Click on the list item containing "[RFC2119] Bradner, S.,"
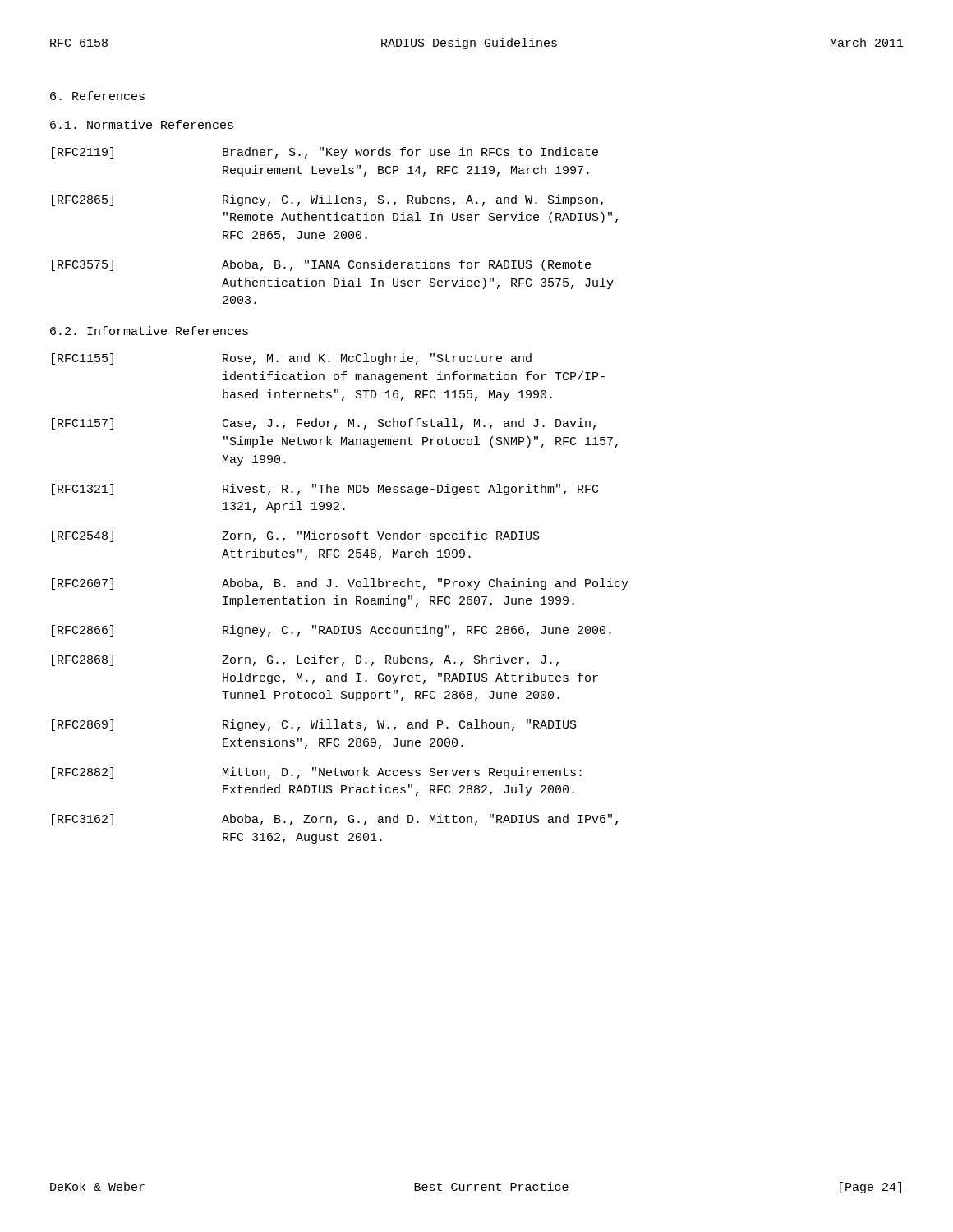This screenshot has height=1232, width=953. point(476,162)
